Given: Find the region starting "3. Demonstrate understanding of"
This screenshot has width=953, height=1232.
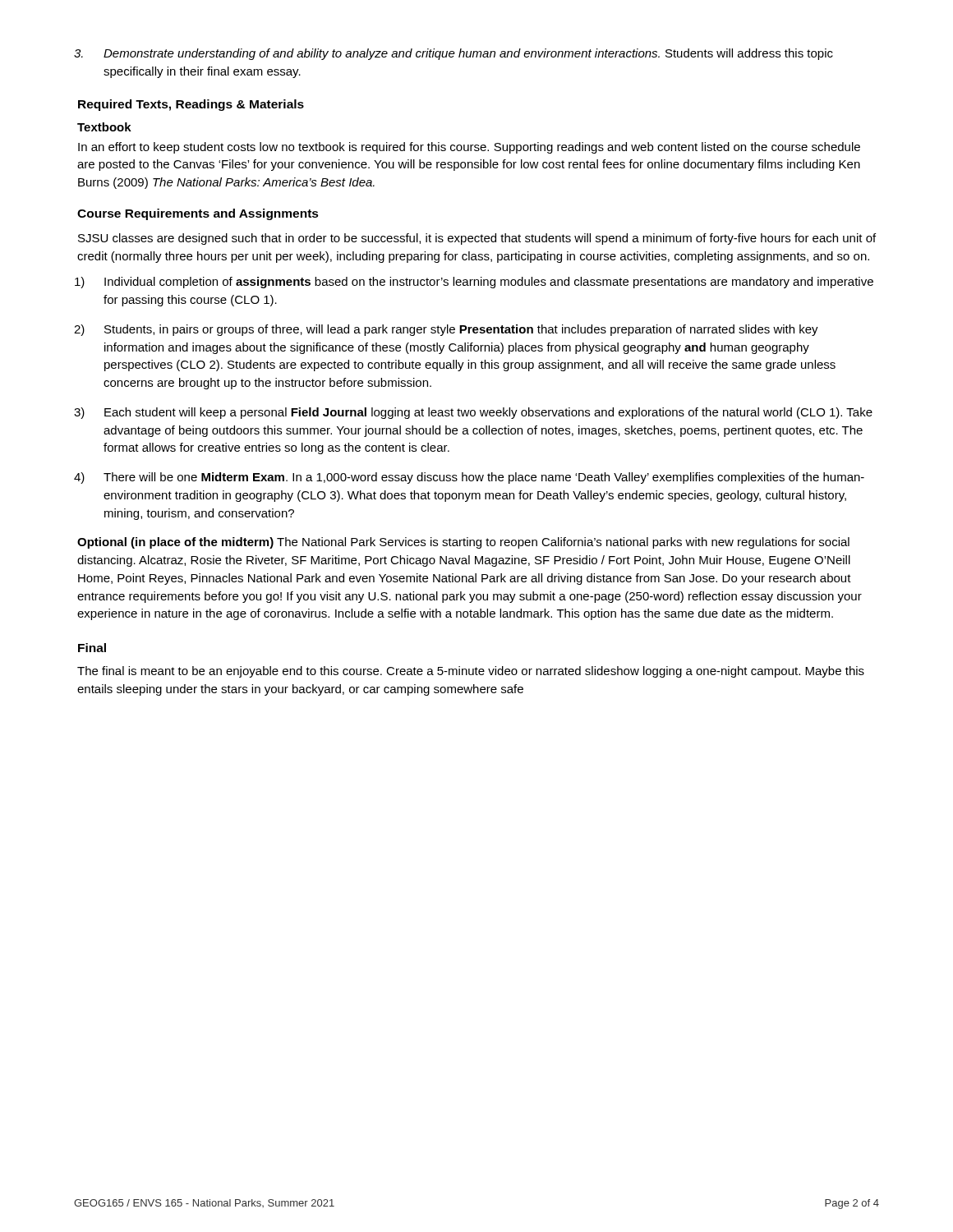Looking at the screenshot, I should [x=476, y=62].
